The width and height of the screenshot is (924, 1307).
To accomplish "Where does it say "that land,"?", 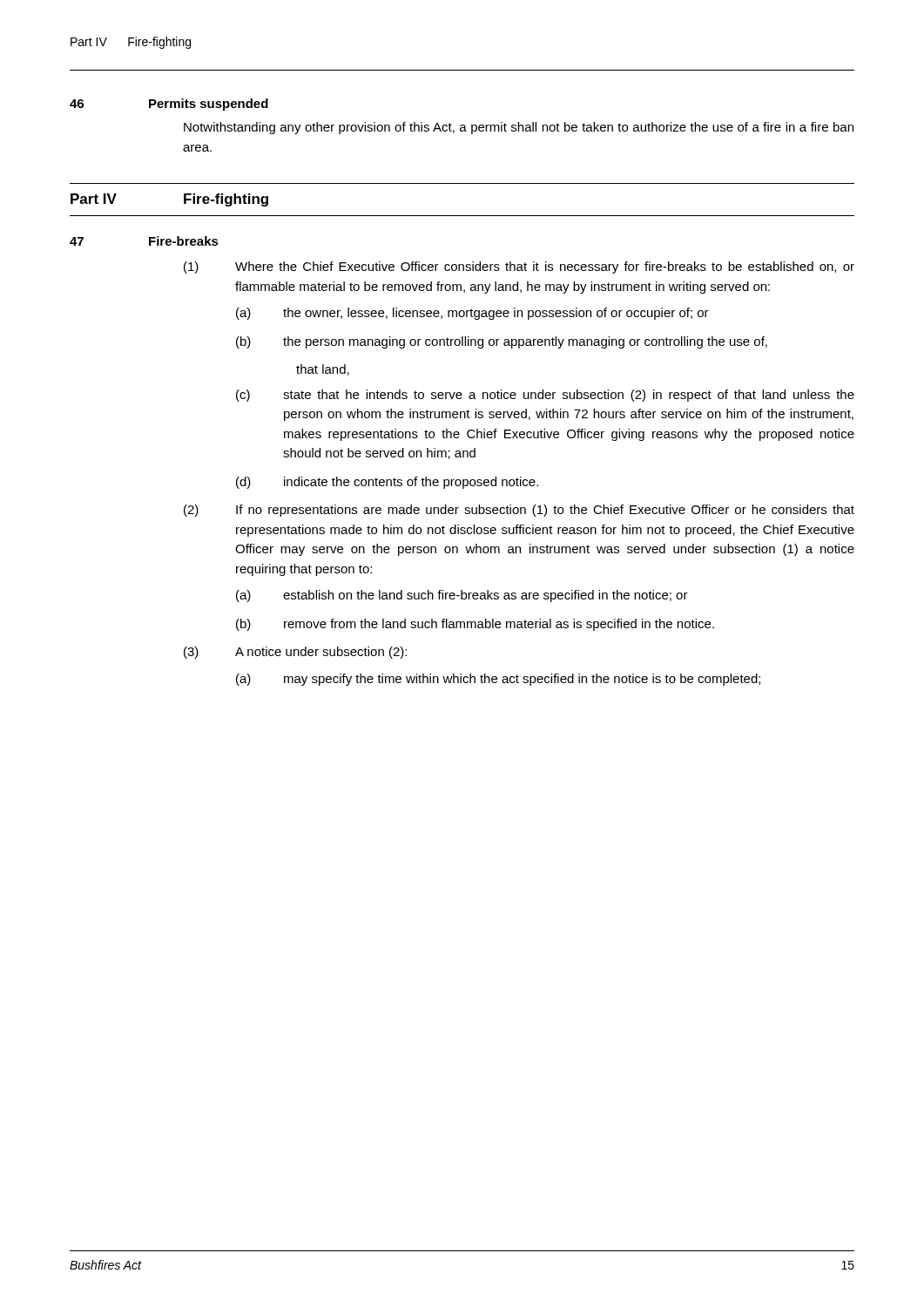I will tap(323, 369).
